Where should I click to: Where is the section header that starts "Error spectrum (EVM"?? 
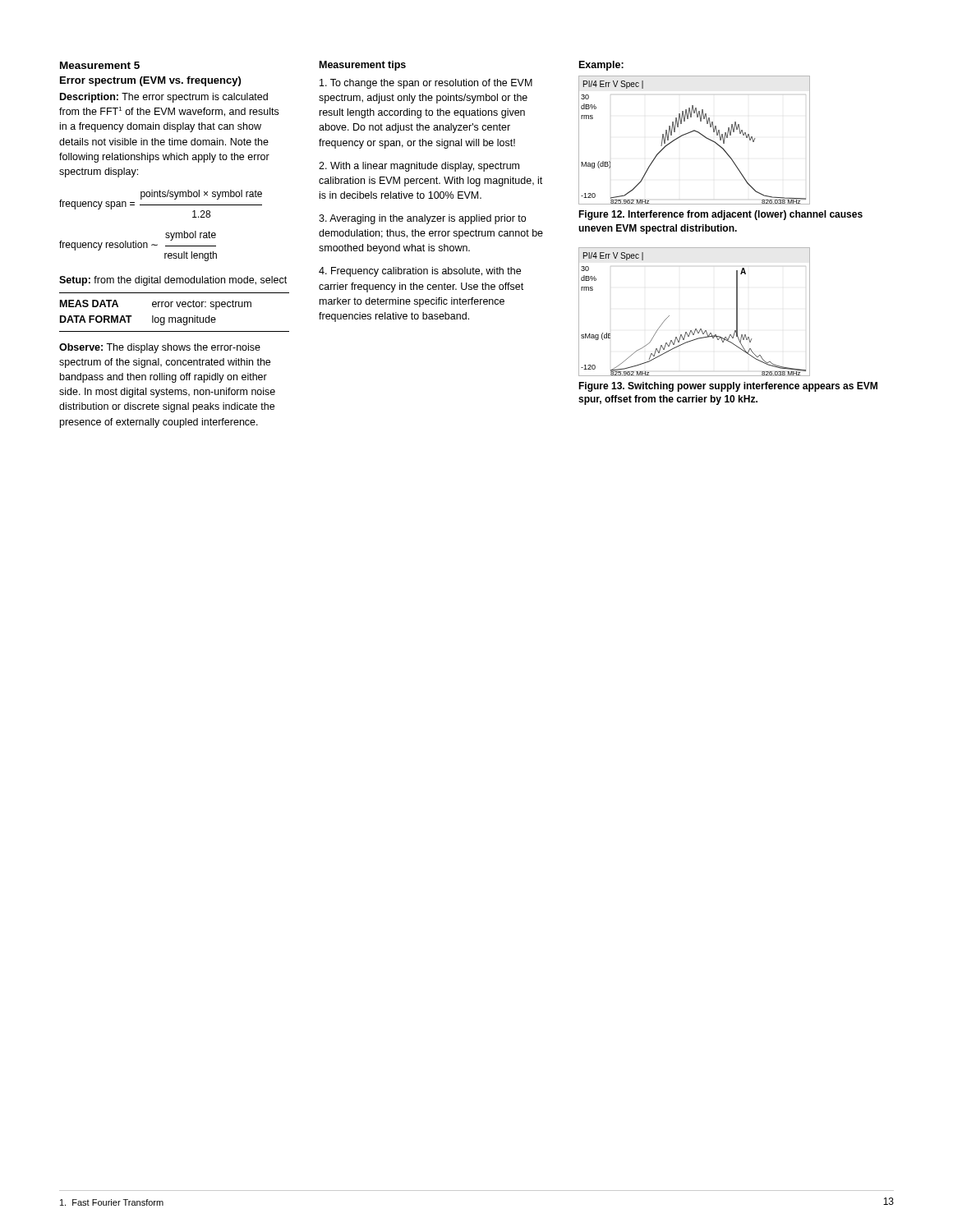point(150,80)
